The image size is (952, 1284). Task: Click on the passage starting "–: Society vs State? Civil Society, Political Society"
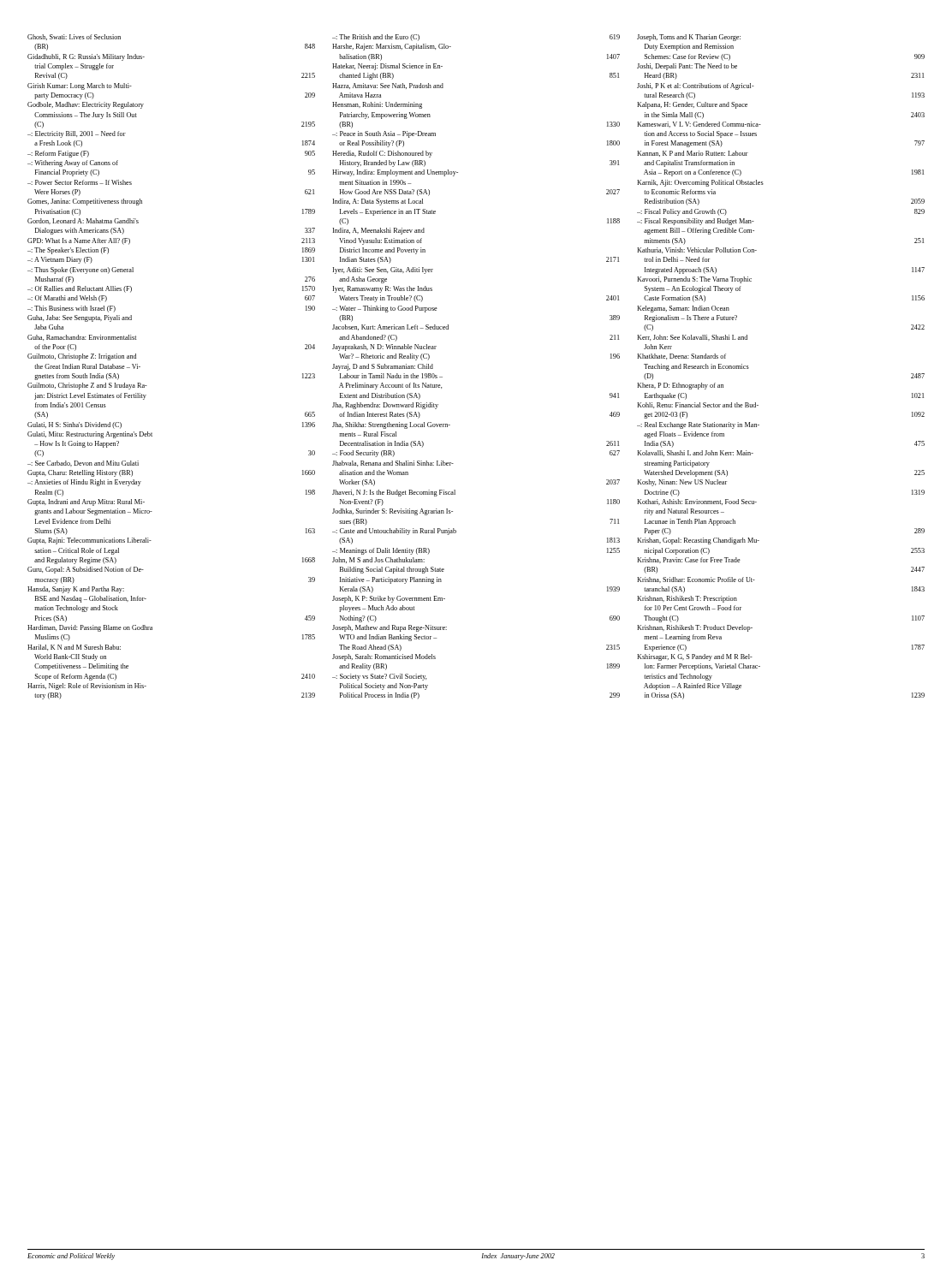click(x=379, y=677)
